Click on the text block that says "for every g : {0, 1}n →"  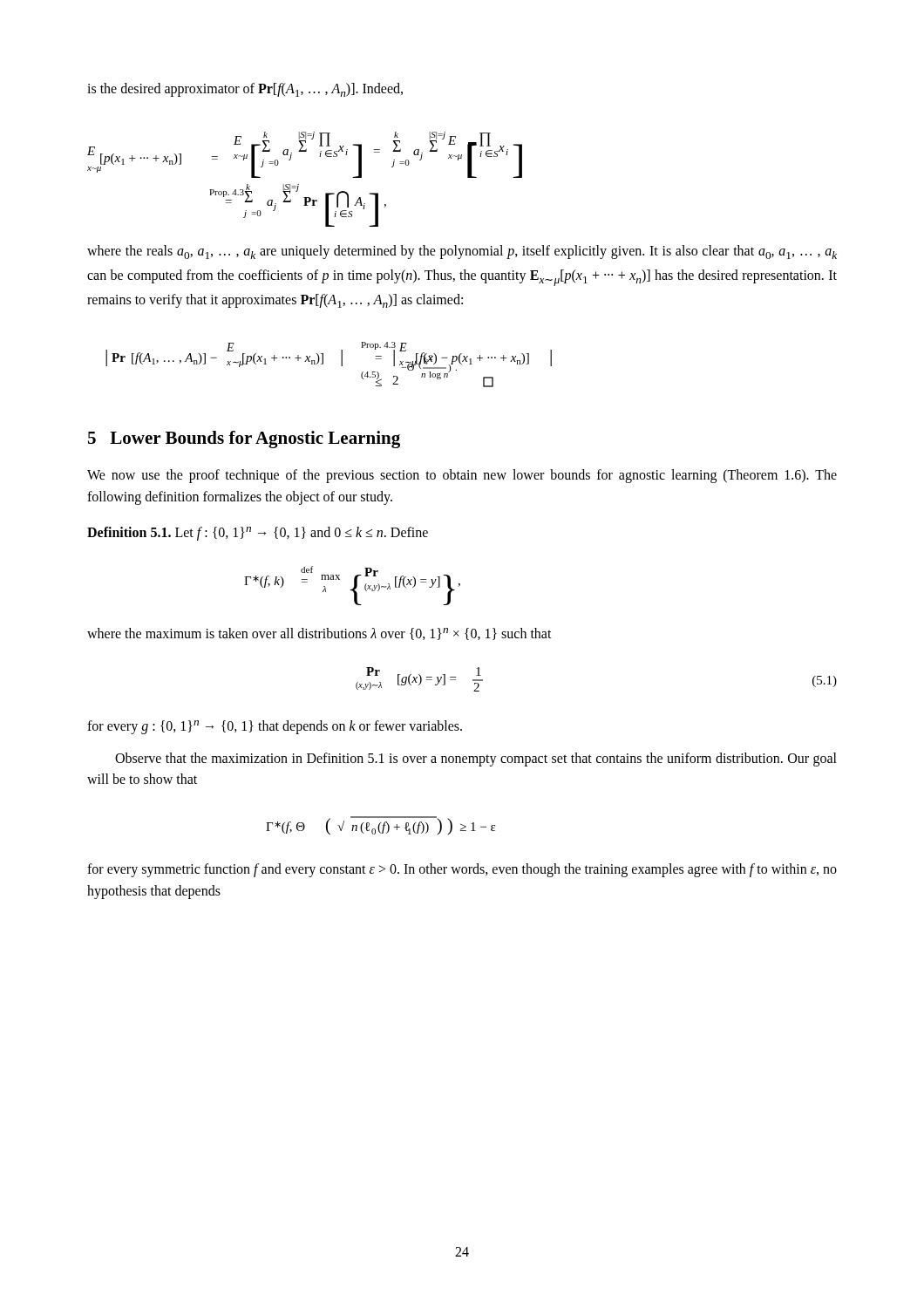(462, 725)
